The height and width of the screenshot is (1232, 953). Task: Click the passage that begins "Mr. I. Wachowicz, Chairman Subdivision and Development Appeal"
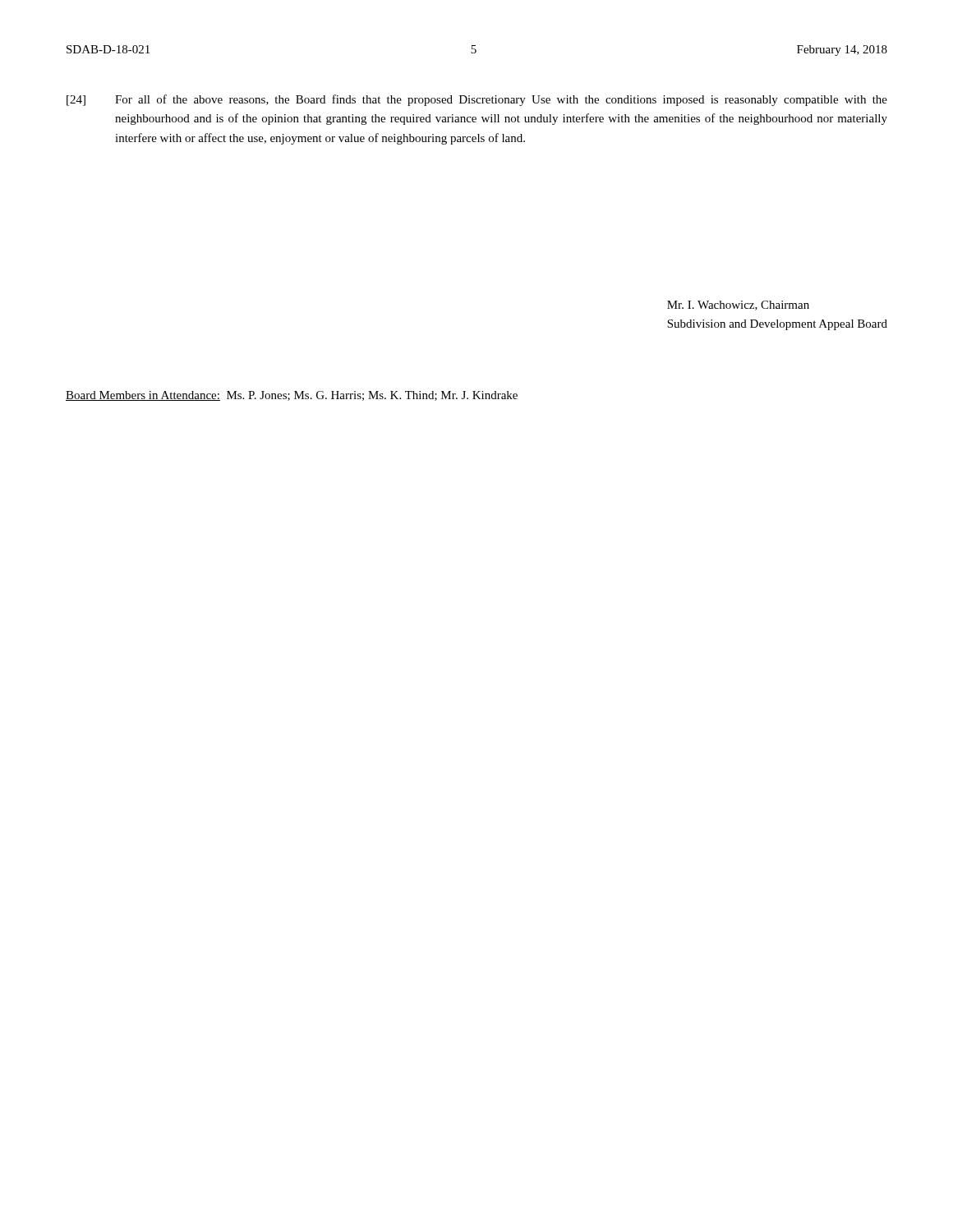coord(777,314)
